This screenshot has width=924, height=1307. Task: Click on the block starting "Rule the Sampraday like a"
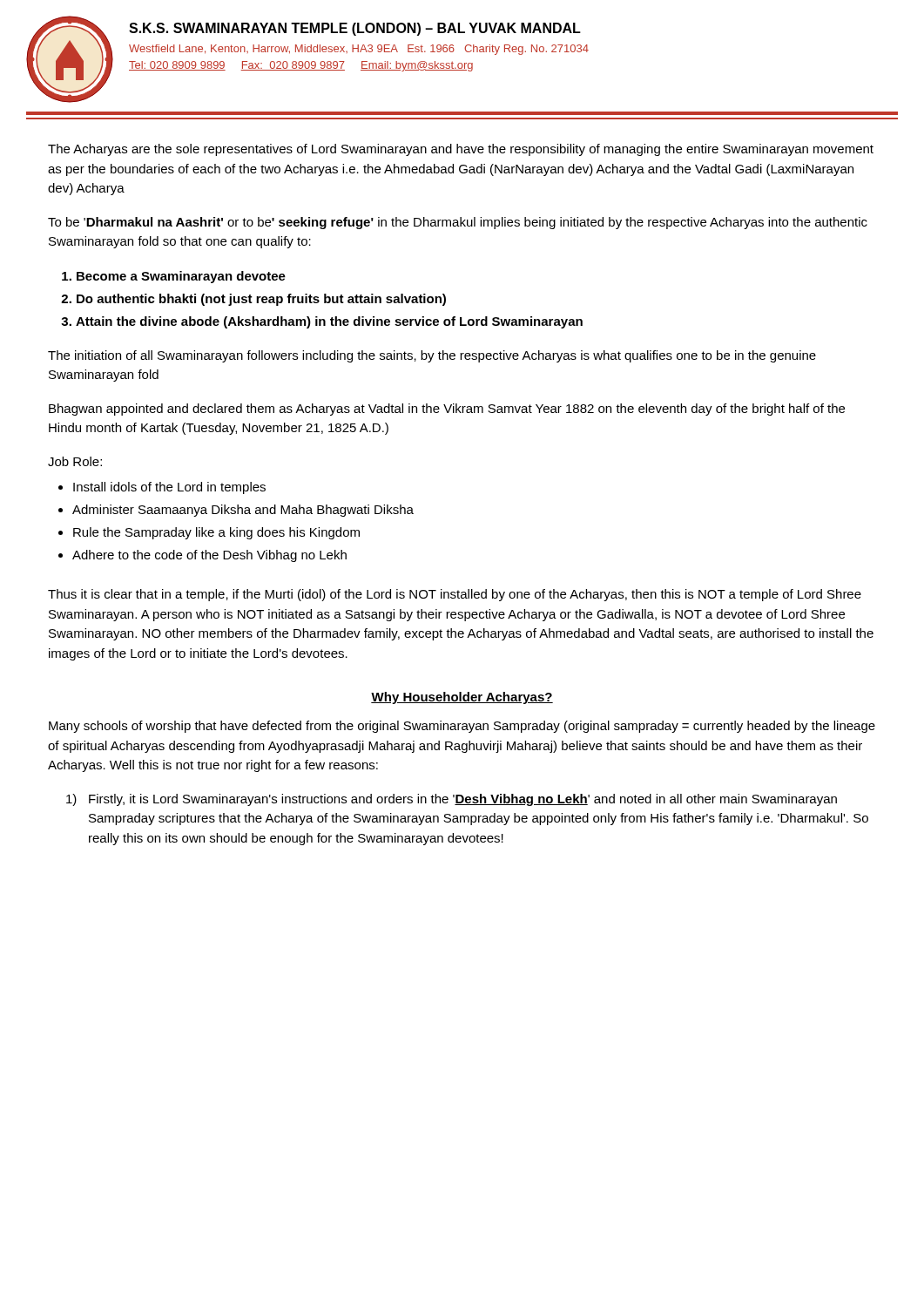click(x=216, y=532)
